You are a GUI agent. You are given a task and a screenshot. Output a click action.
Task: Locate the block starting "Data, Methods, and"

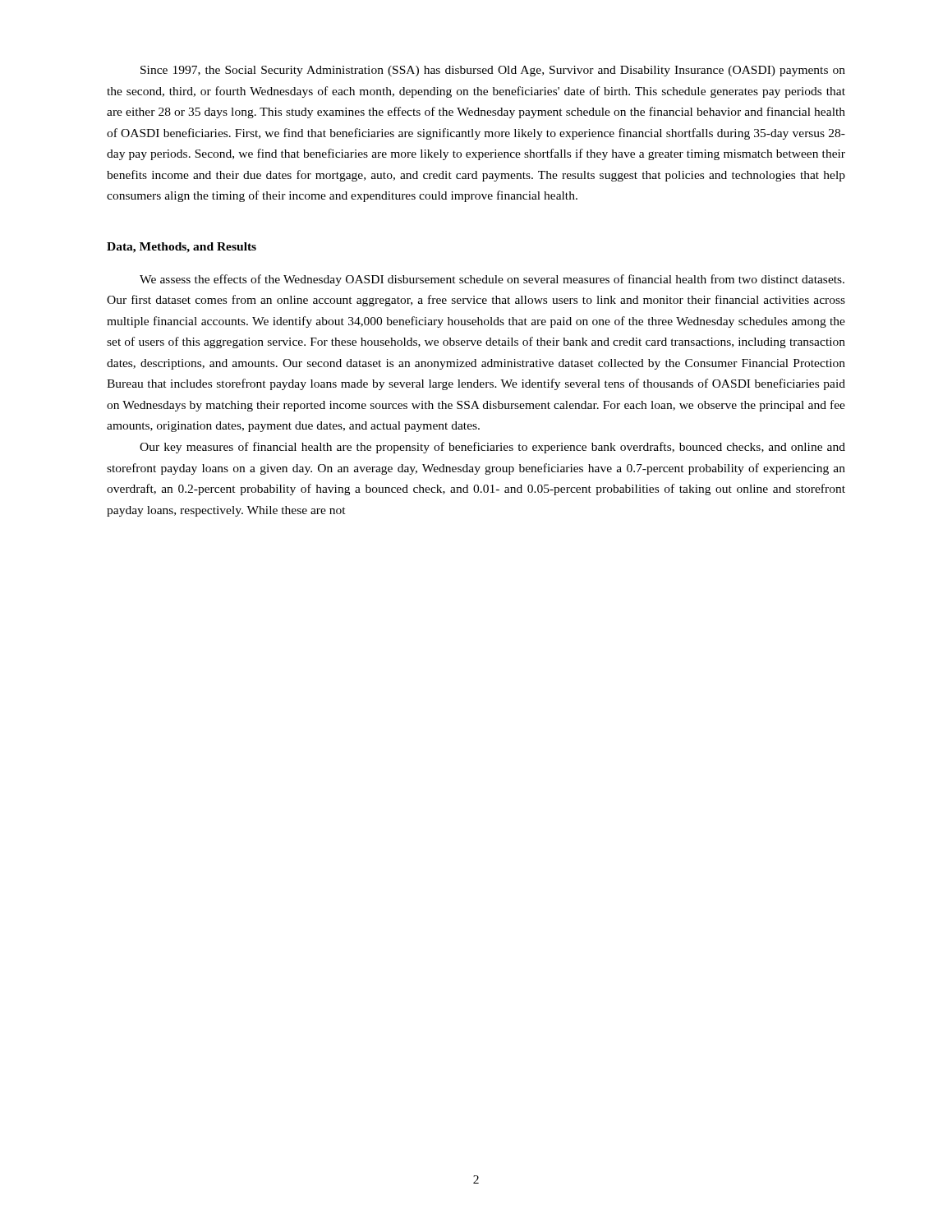tap(182, 246)
